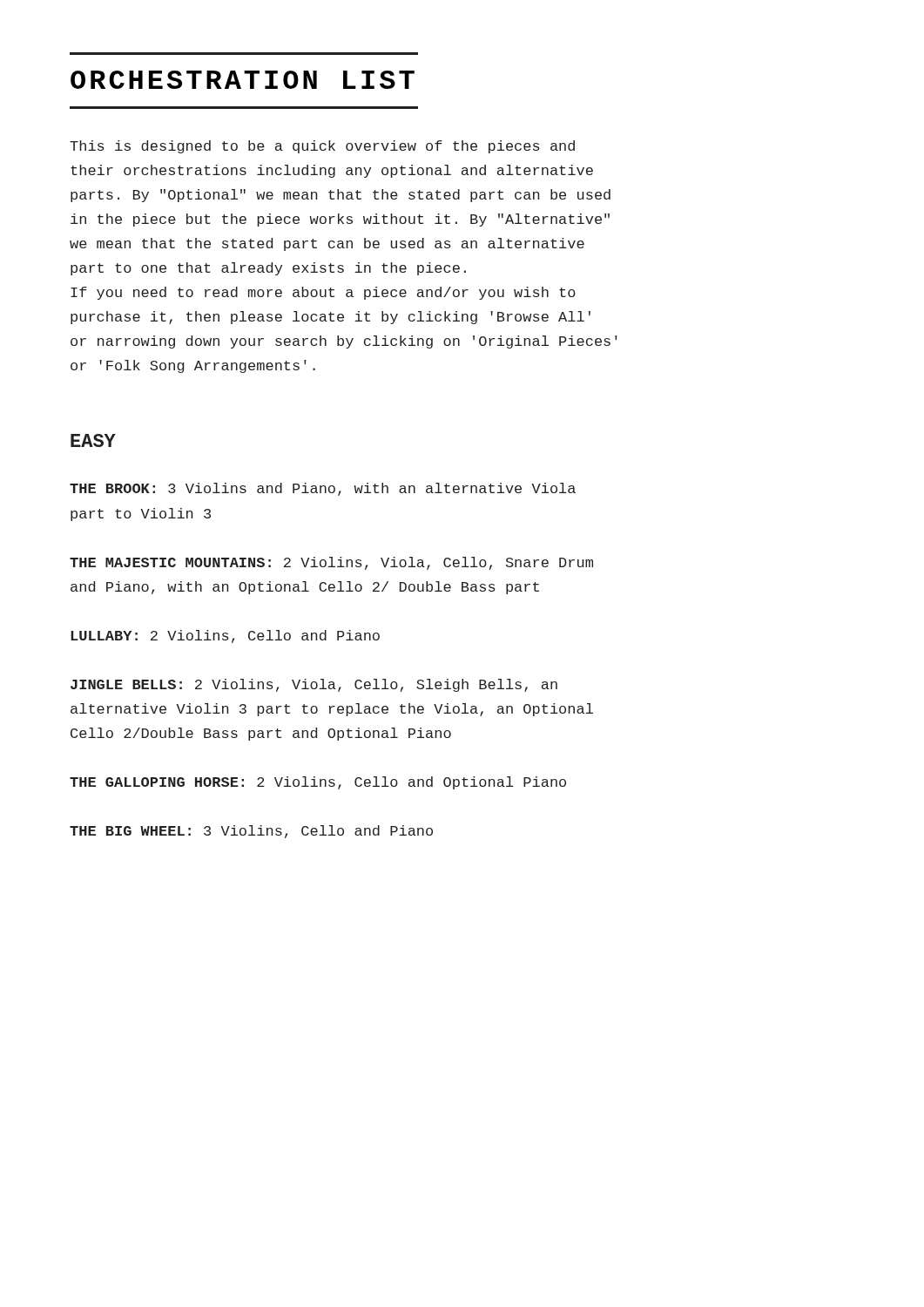Find the list item that reads "JINGLE BELLS: 2 Violins,"
The image size is (924, 1307).
(332, 710)
